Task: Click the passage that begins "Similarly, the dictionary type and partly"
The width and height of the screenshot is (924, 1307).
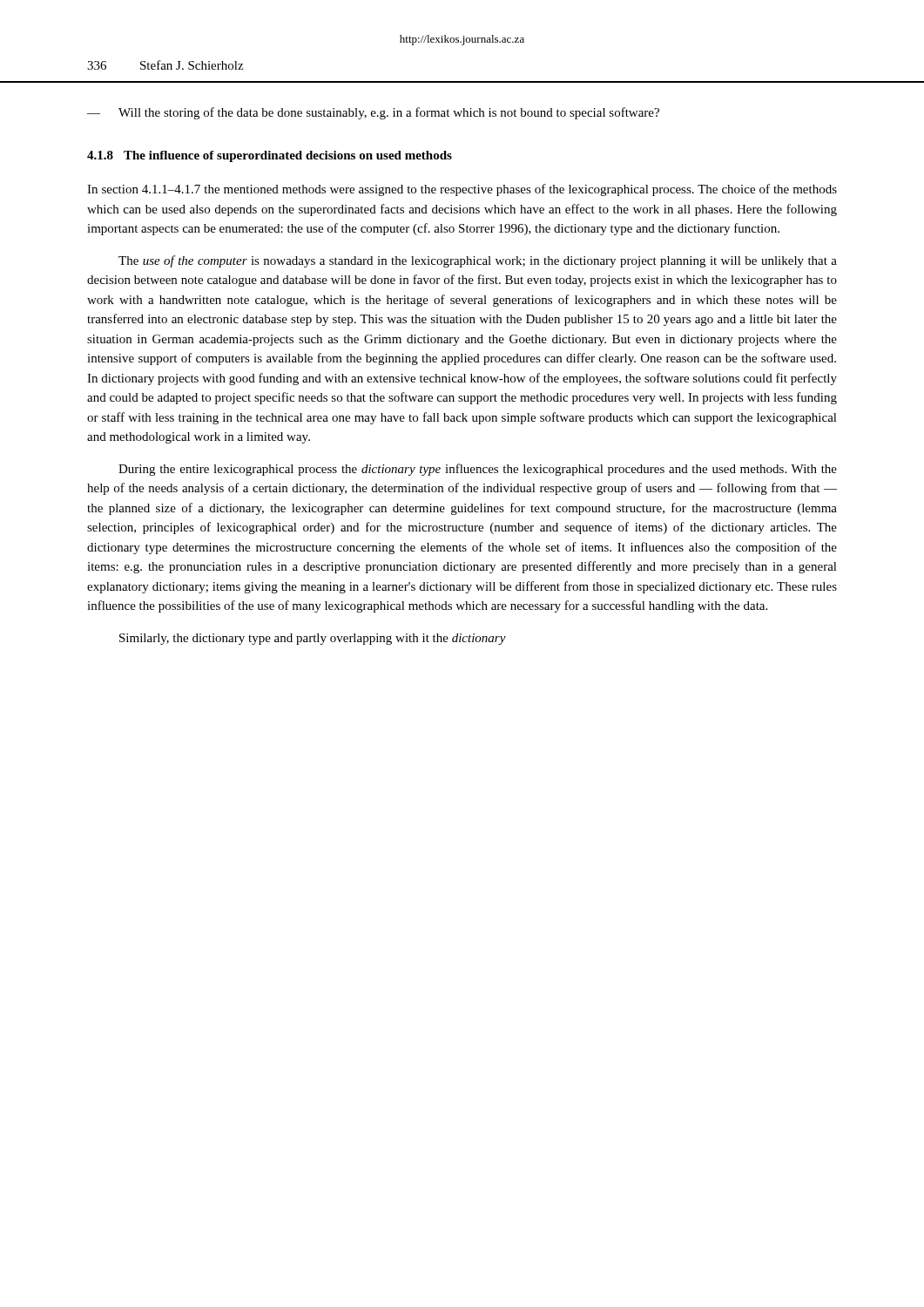Action: tap(312, 637)
